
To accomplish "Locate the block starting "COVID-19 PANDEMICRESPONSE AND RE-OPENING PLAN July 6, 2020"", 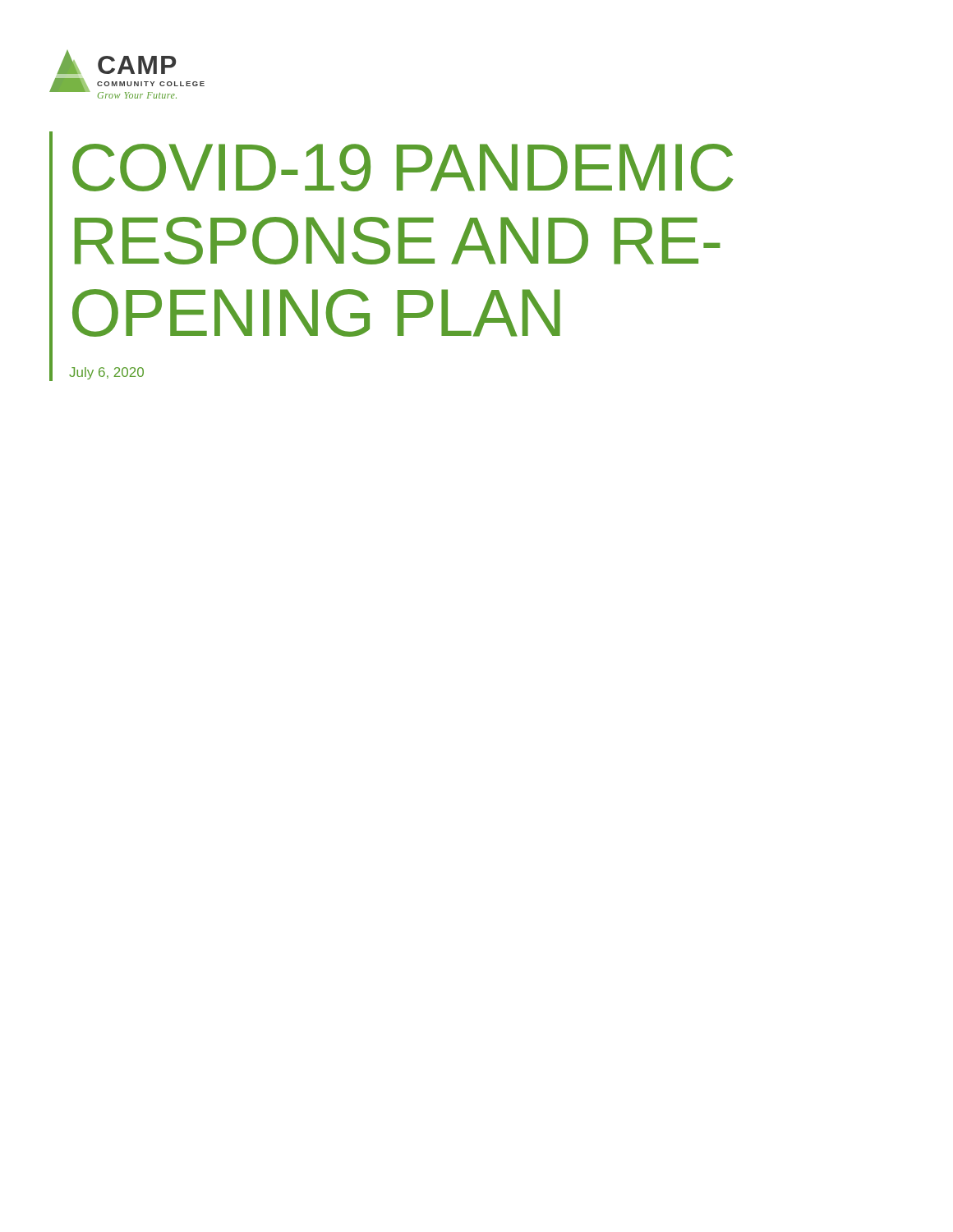I will (x=402, y=256).
